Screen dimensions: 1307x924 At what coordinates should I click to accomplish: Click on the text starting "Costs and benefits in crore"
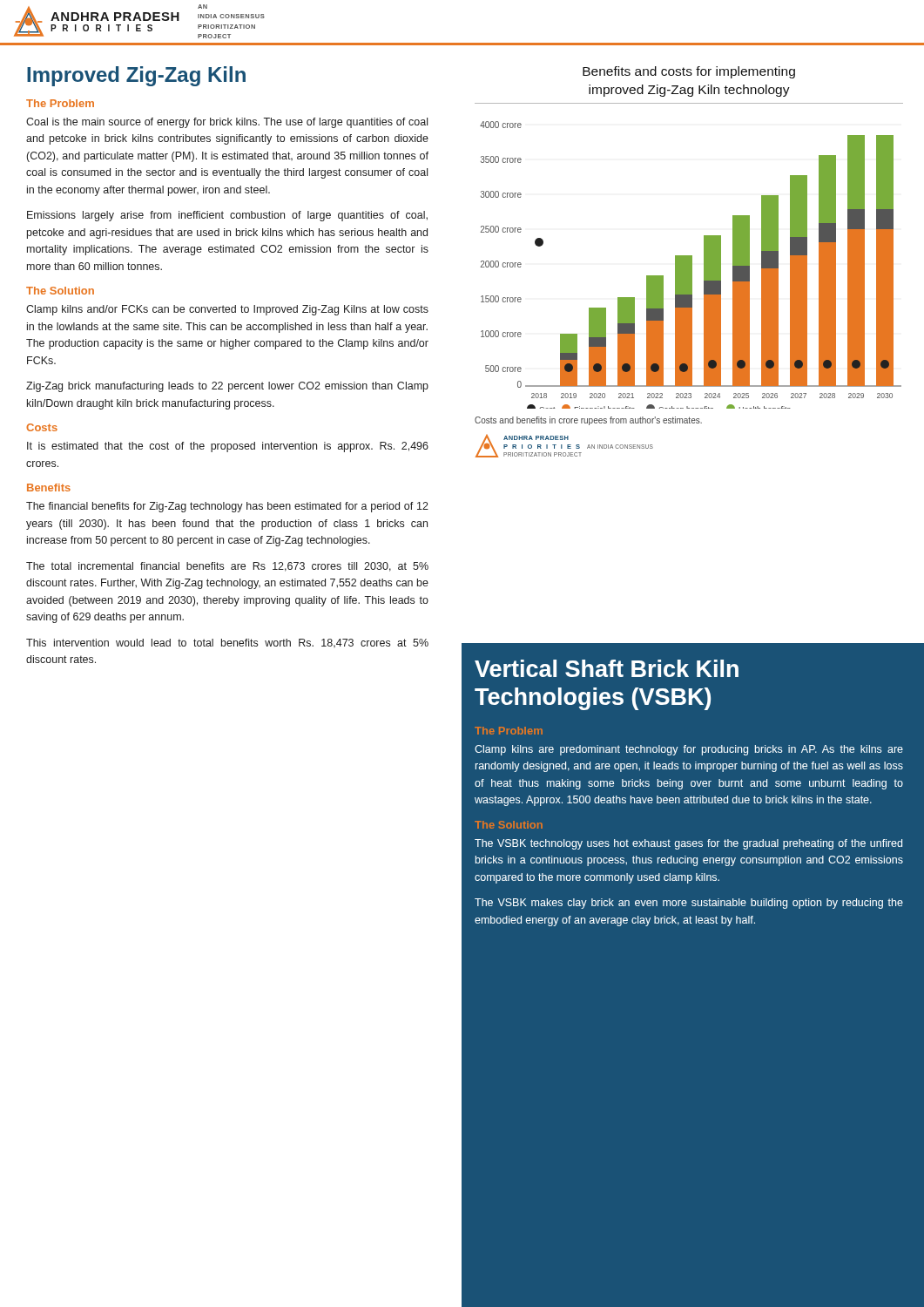[x=588, y=420]
